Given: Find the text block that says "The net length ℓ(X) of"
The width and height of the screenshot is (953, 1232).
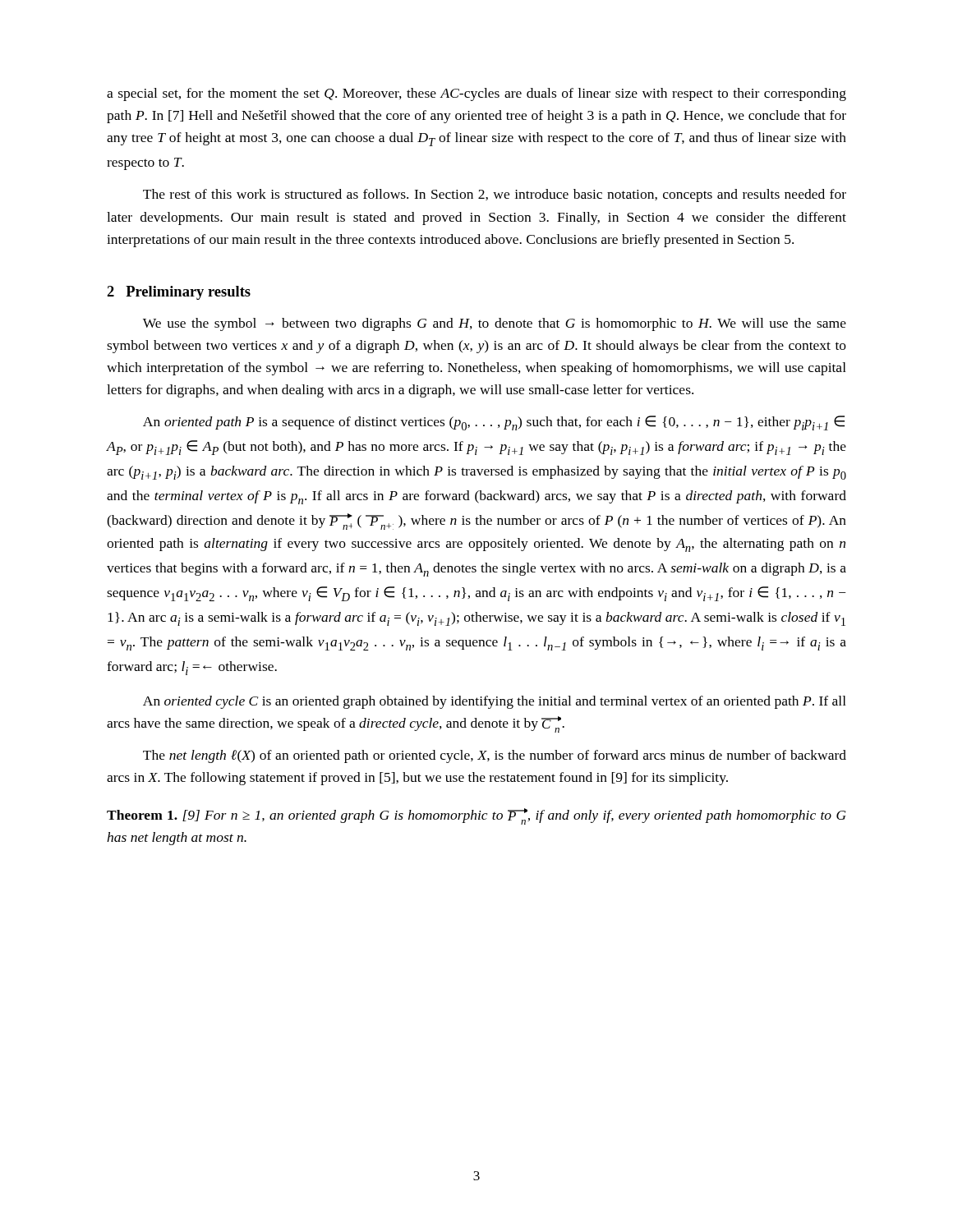Looking at the screenshot, I should click(476, 767).
